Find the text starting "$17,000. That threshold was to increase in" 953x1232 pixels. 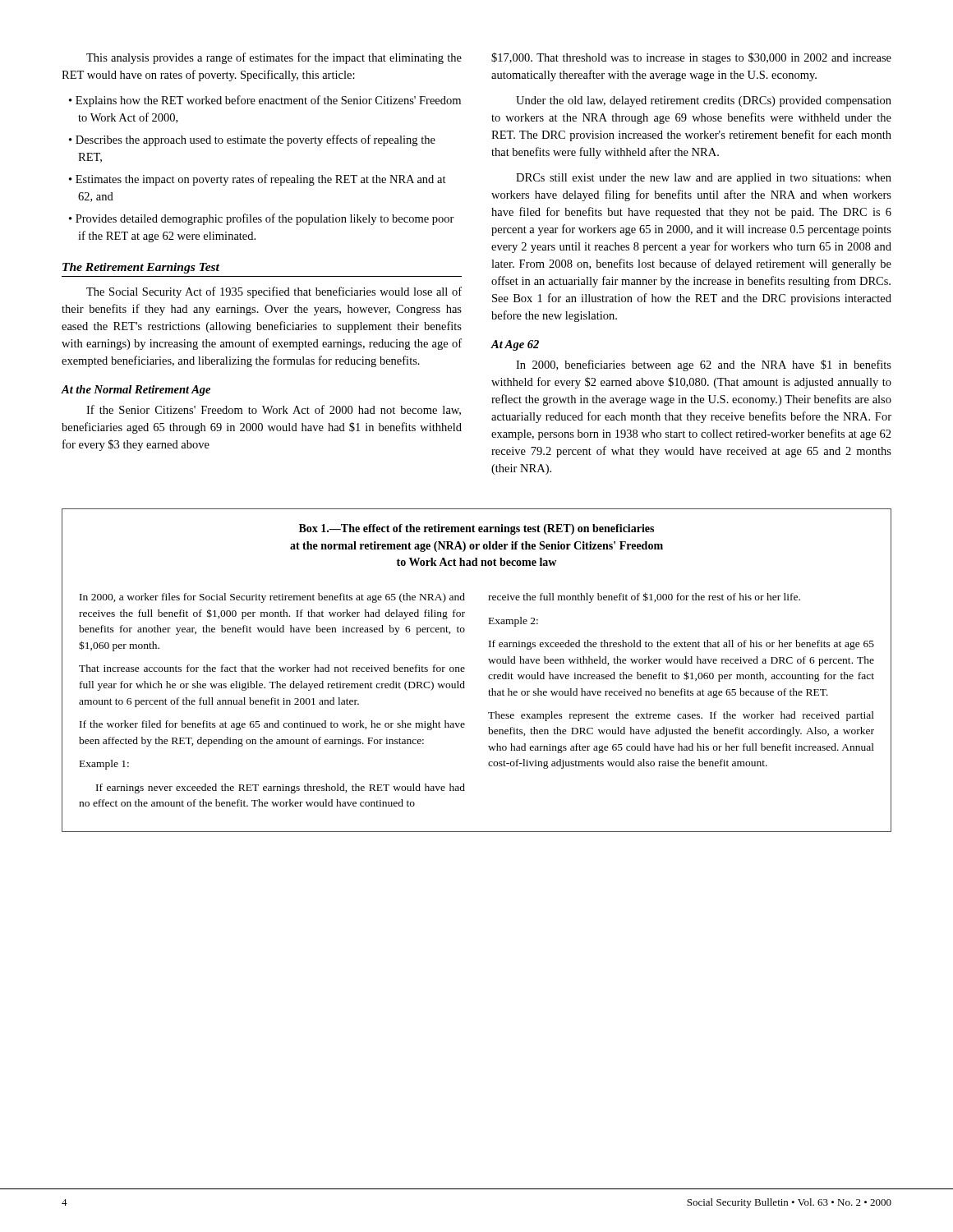click(x=691, y=187)
